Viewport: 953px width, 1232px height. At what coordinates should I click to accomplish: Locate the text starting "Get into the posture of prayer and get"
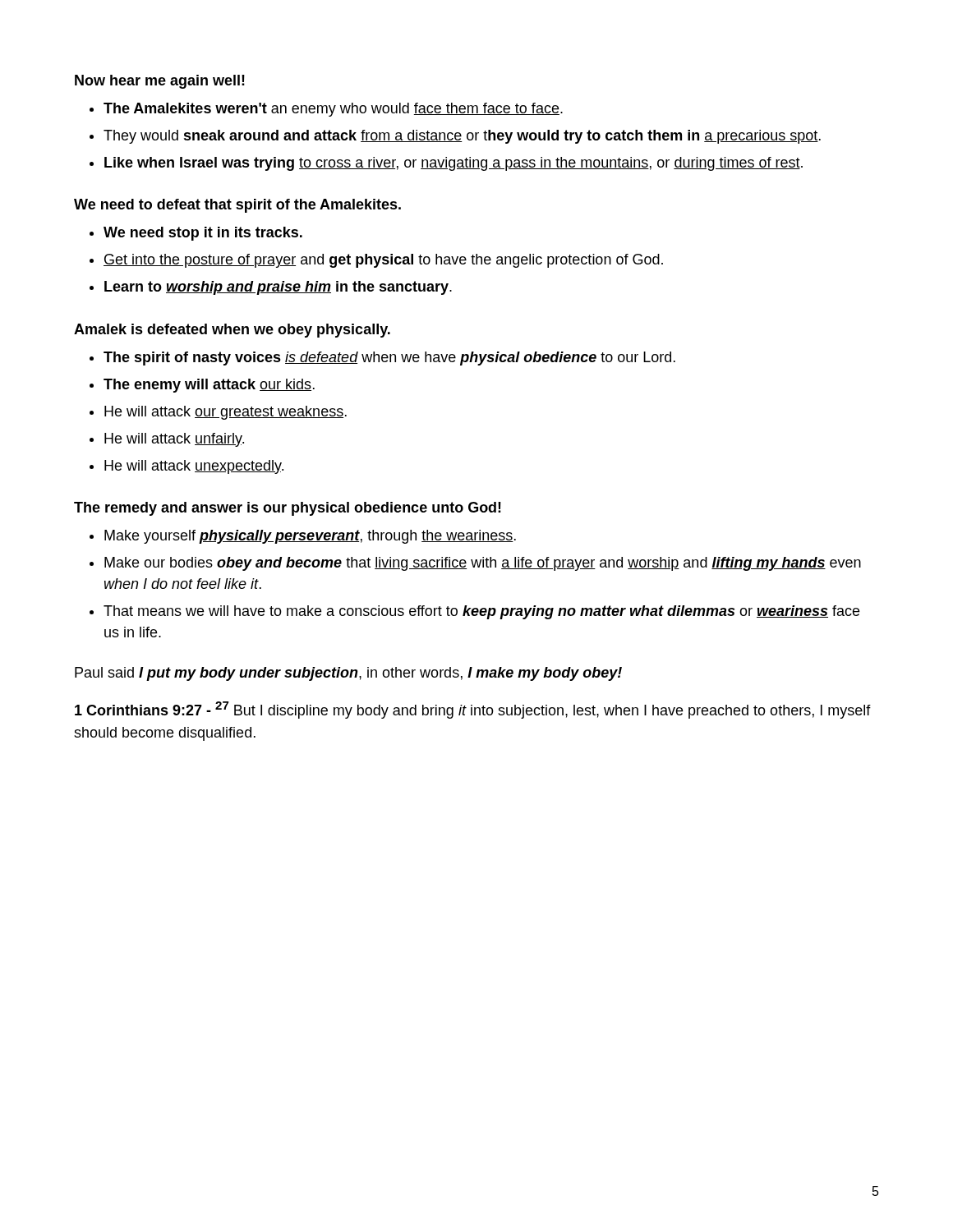(384, 260)
